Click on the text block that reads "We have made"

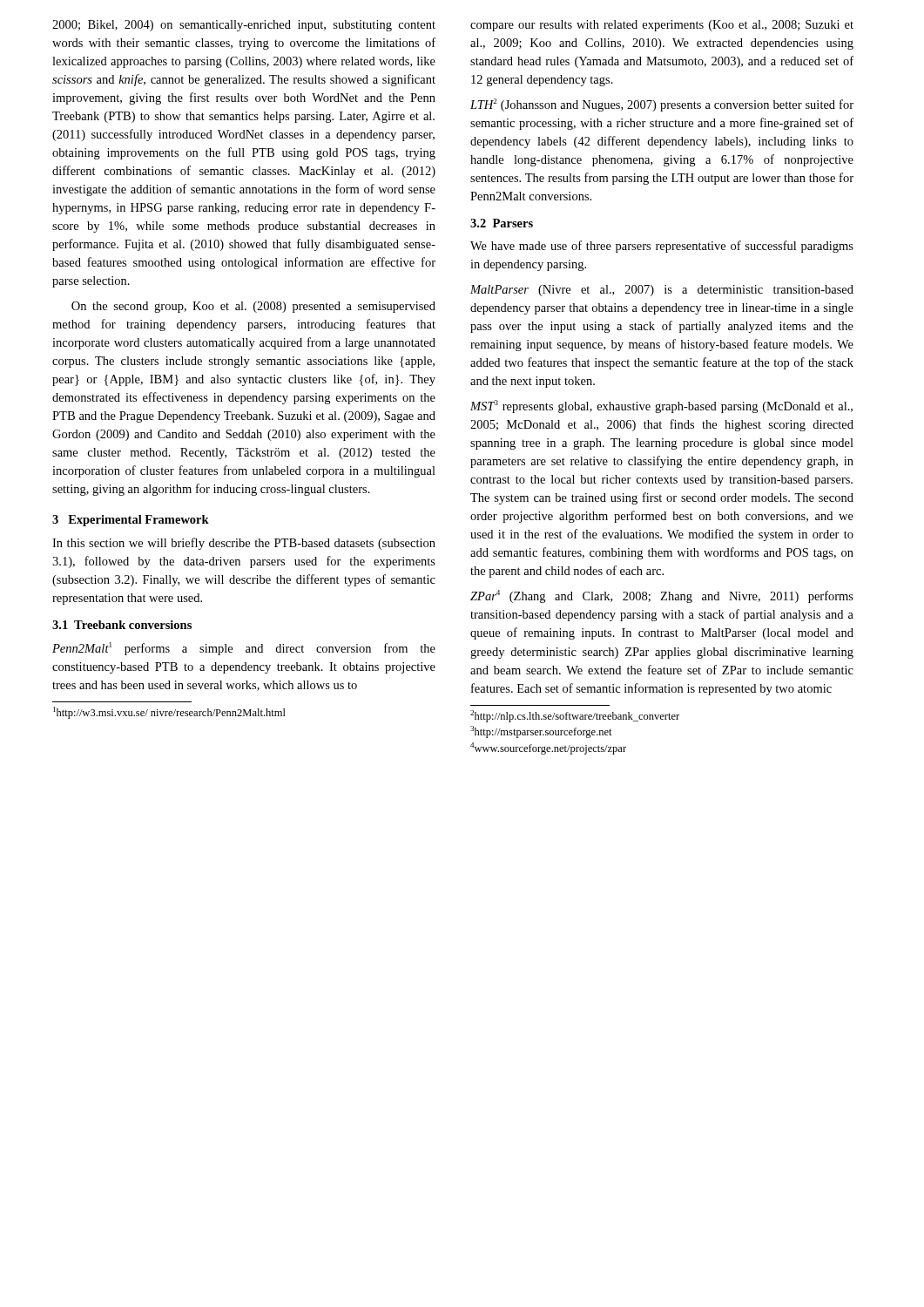coord(662,255)
